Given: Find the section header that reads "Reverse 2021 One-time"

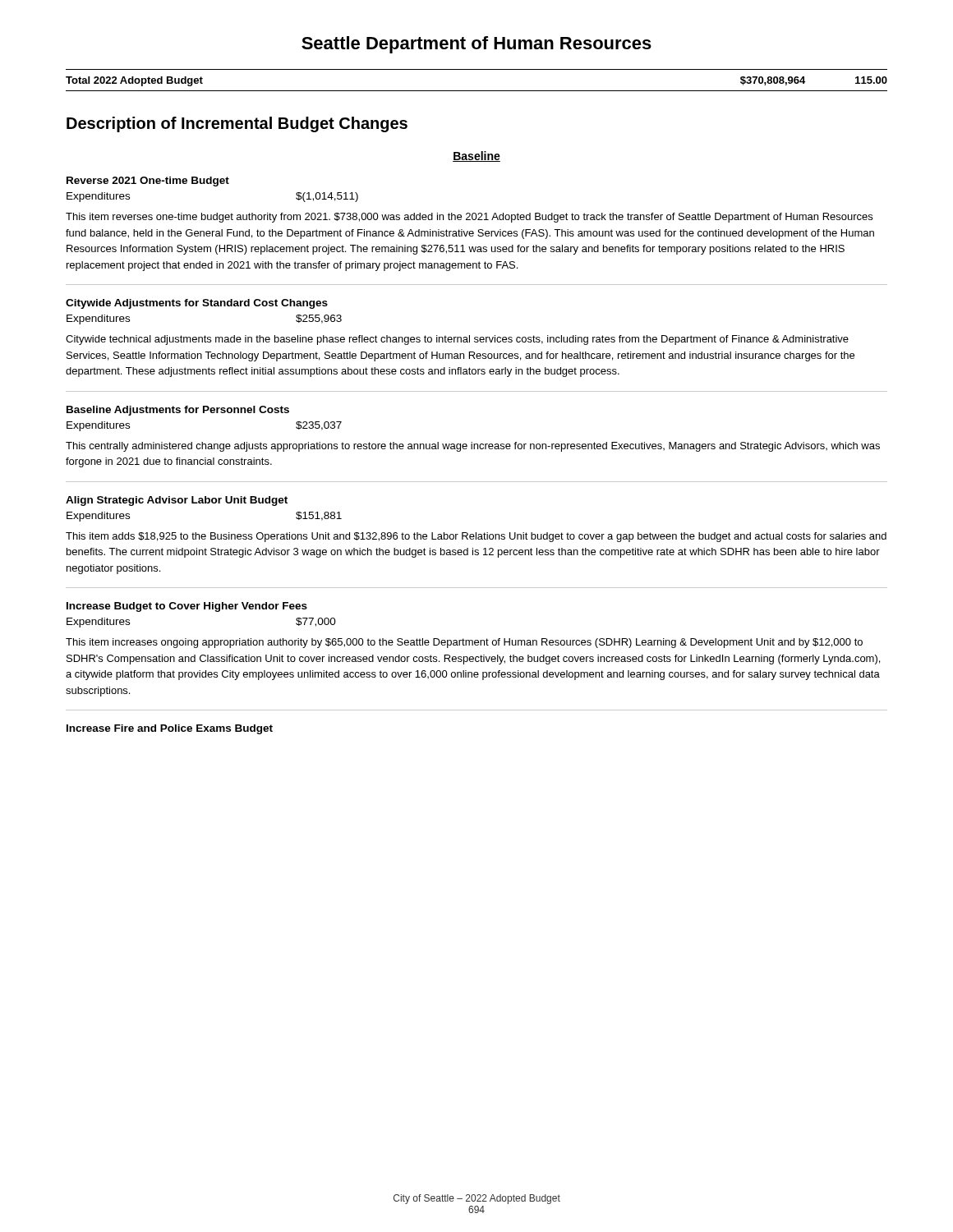Looking at the screenshot, I should (x=147, y=180).
